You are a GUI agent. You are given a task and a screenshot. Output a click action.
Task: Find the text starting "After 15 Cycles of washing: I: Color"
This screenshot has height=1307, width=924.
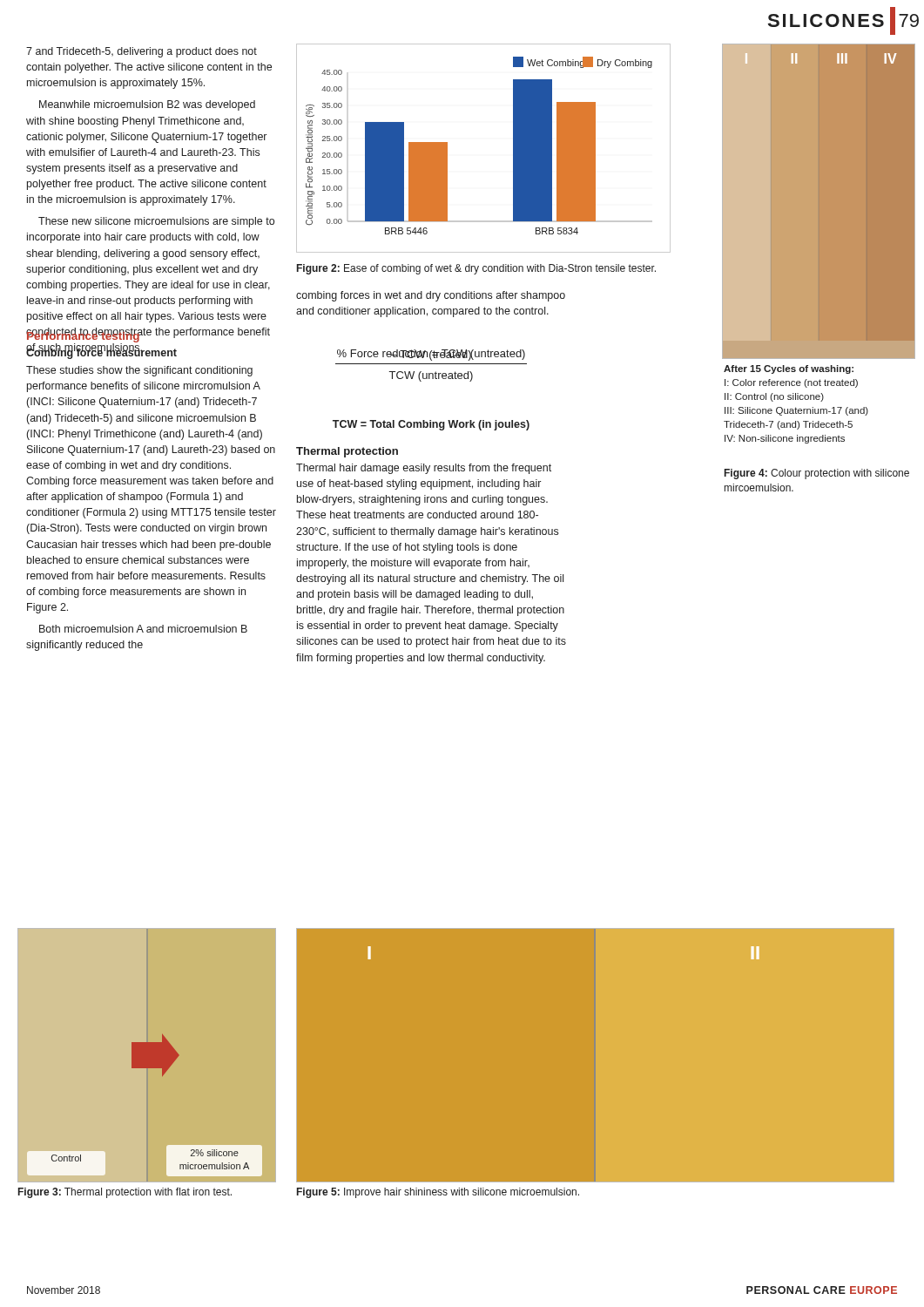click(x=796, y=404)
